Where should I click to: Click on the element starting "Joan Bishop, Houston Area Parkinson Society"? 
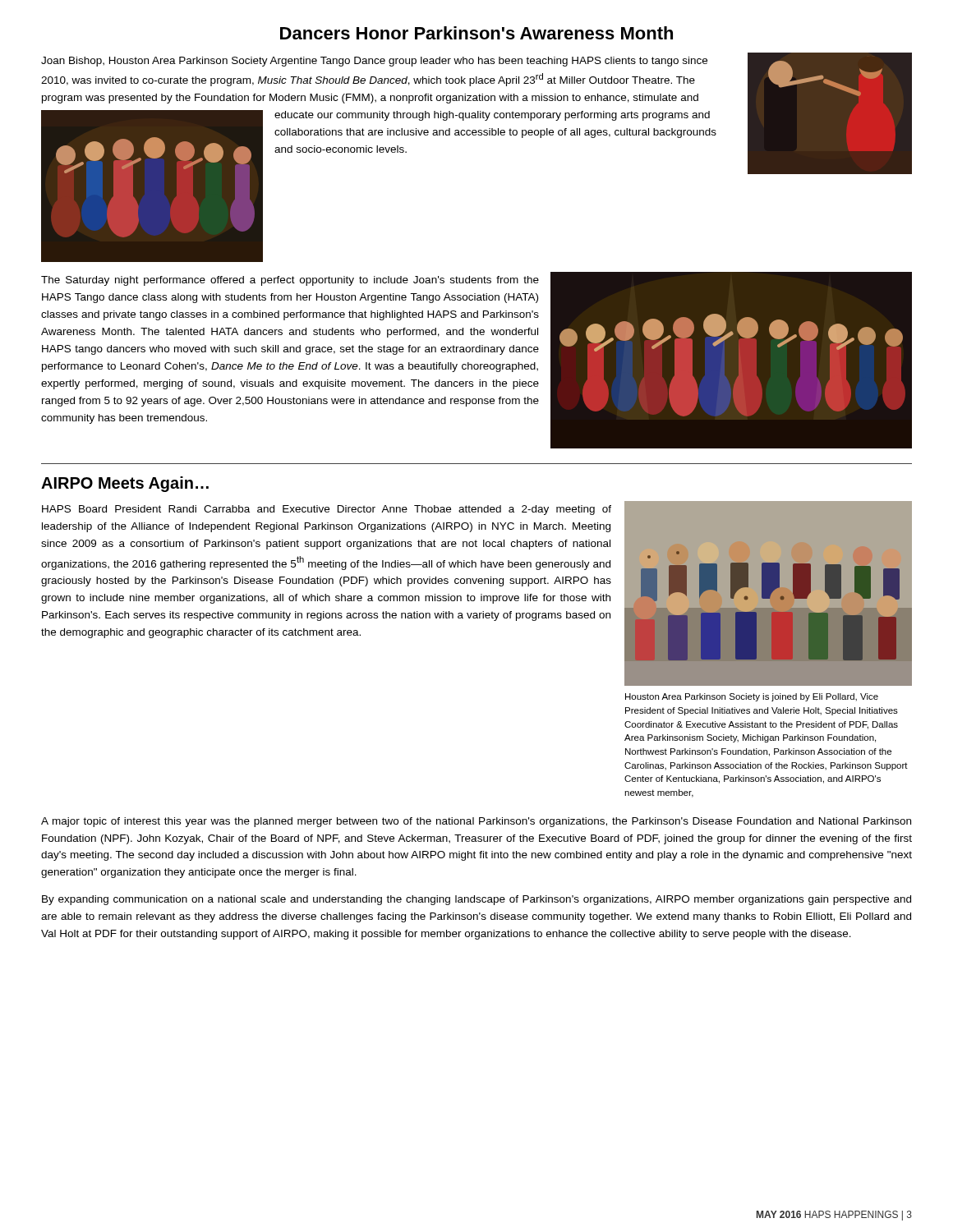coord(476,157)
